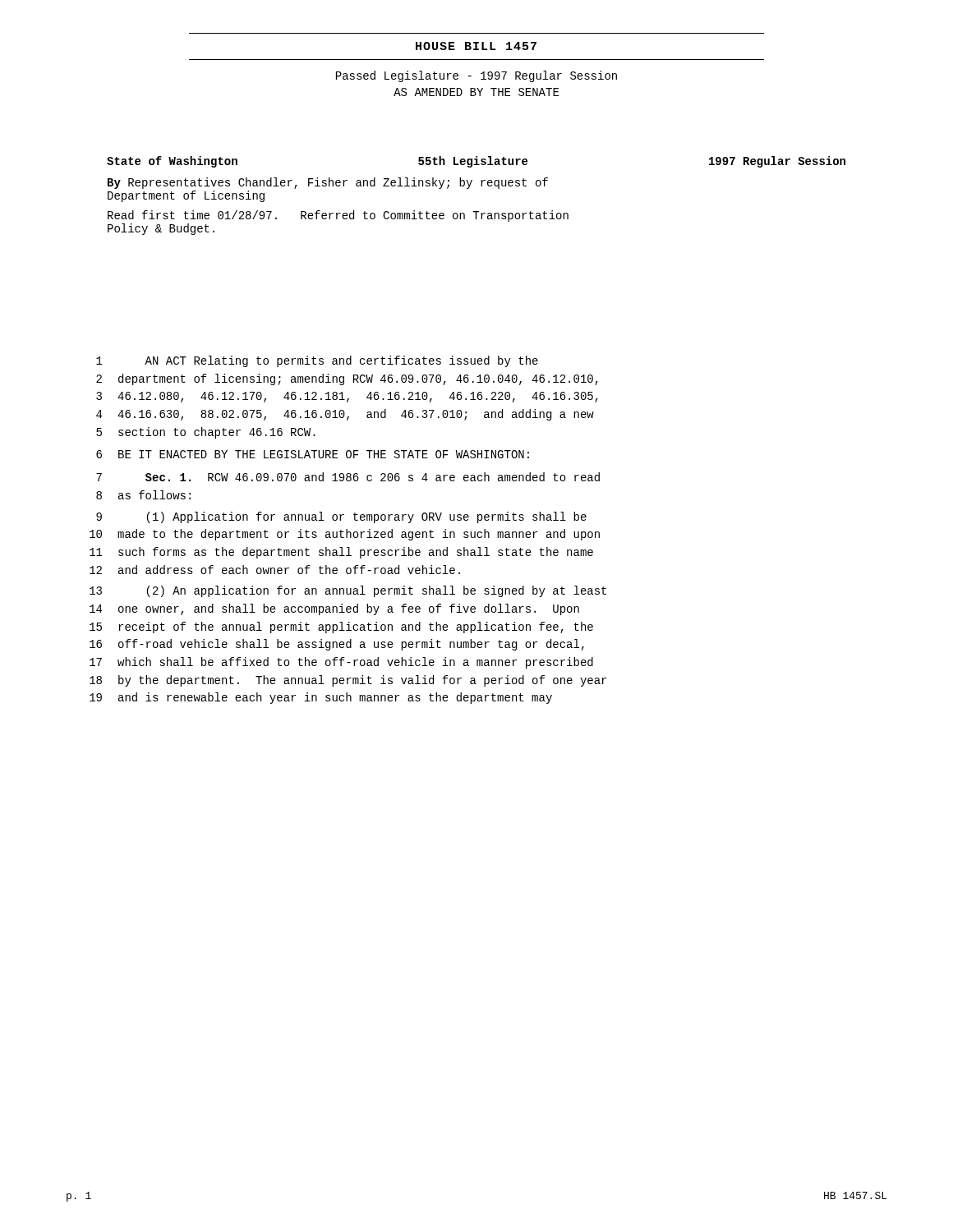Point to the block starting "State of Washington"
Viewport: 953px width, 1232px height.
(476, 162)
